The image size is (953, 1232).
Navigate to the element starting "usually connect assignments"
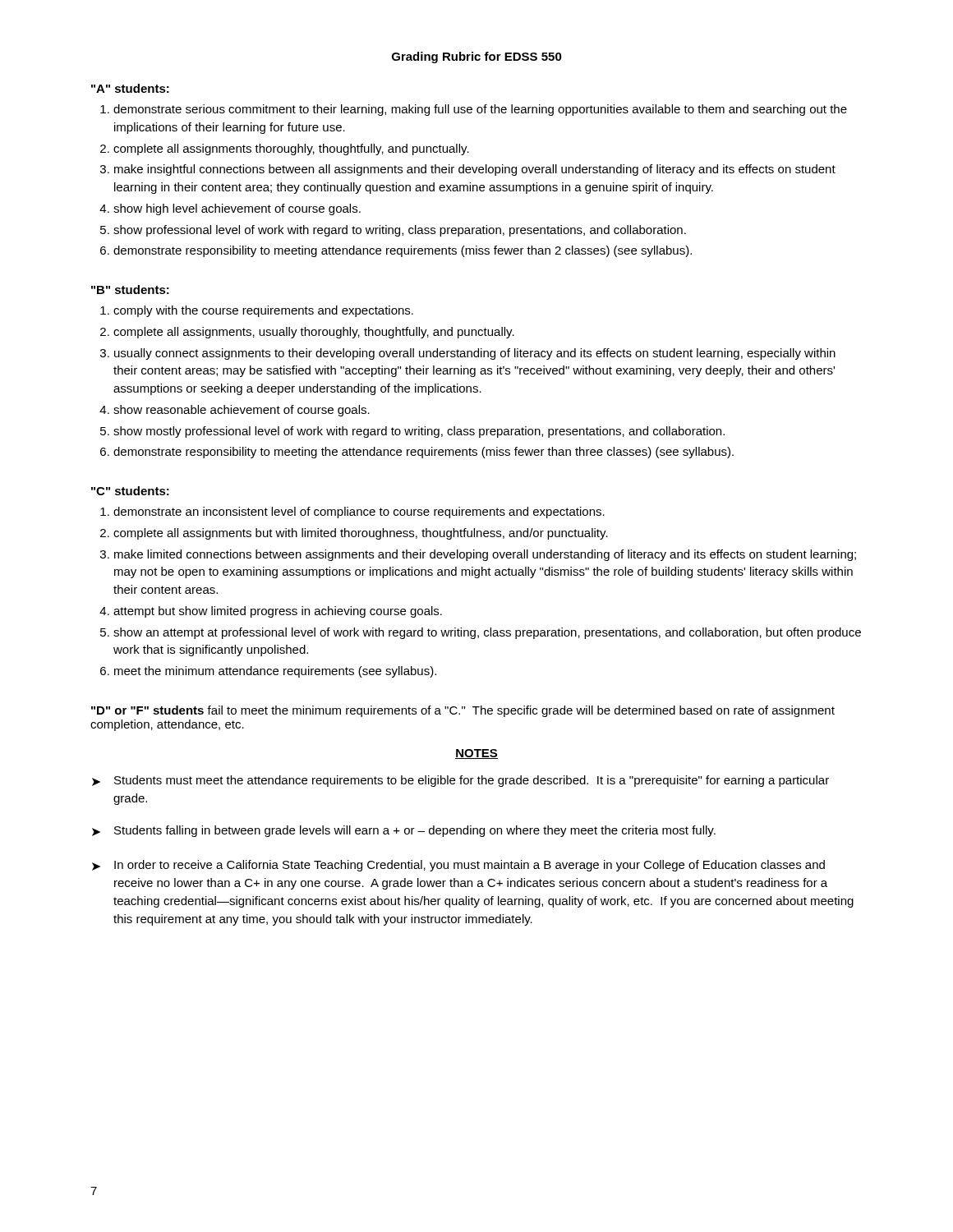coord(488,371)
